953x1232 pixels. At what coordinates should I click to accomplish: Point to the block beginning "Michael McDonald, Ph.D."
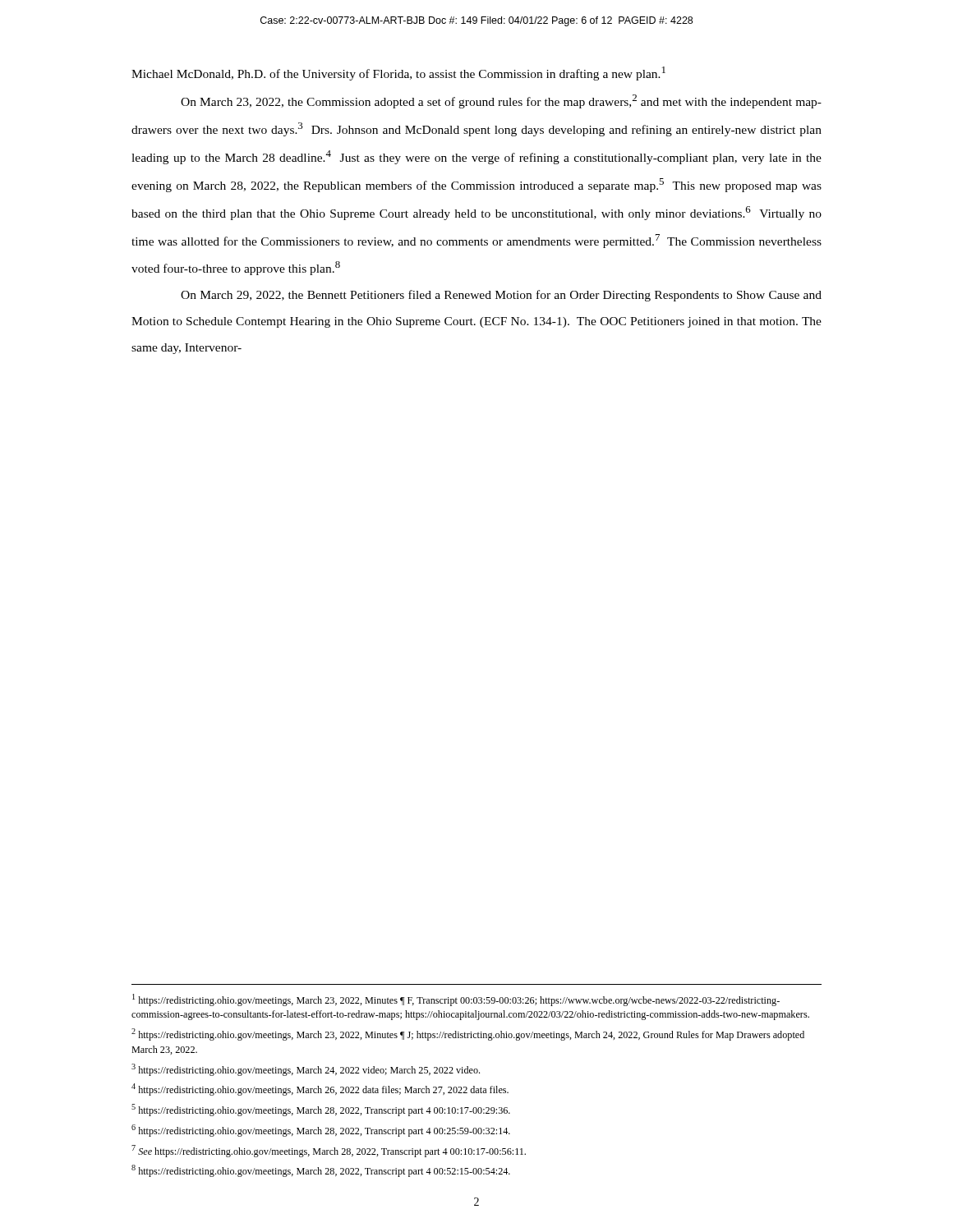[x=399, y=72]
